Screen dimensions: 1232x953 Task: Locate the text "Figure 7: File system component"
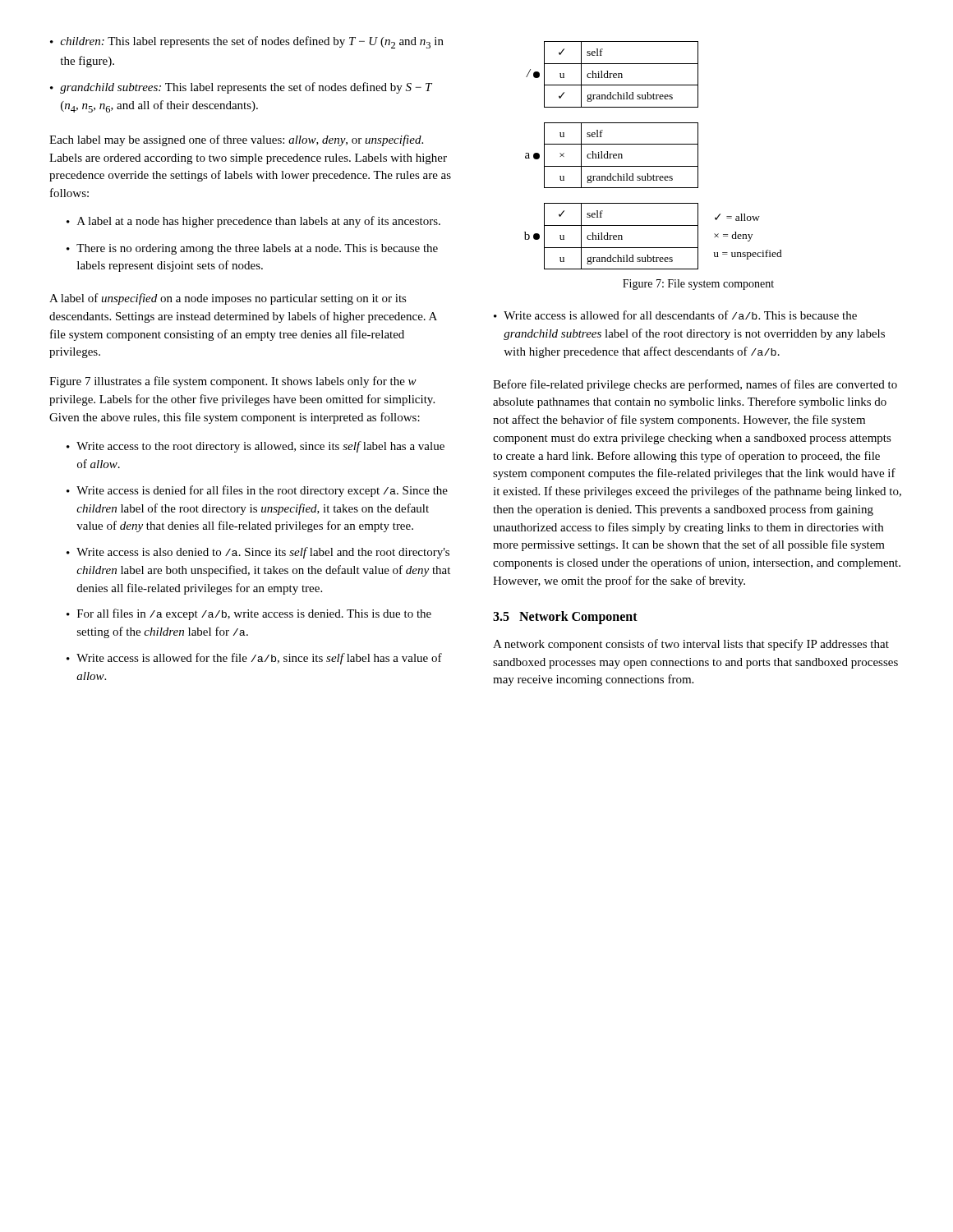pos(698,284)
